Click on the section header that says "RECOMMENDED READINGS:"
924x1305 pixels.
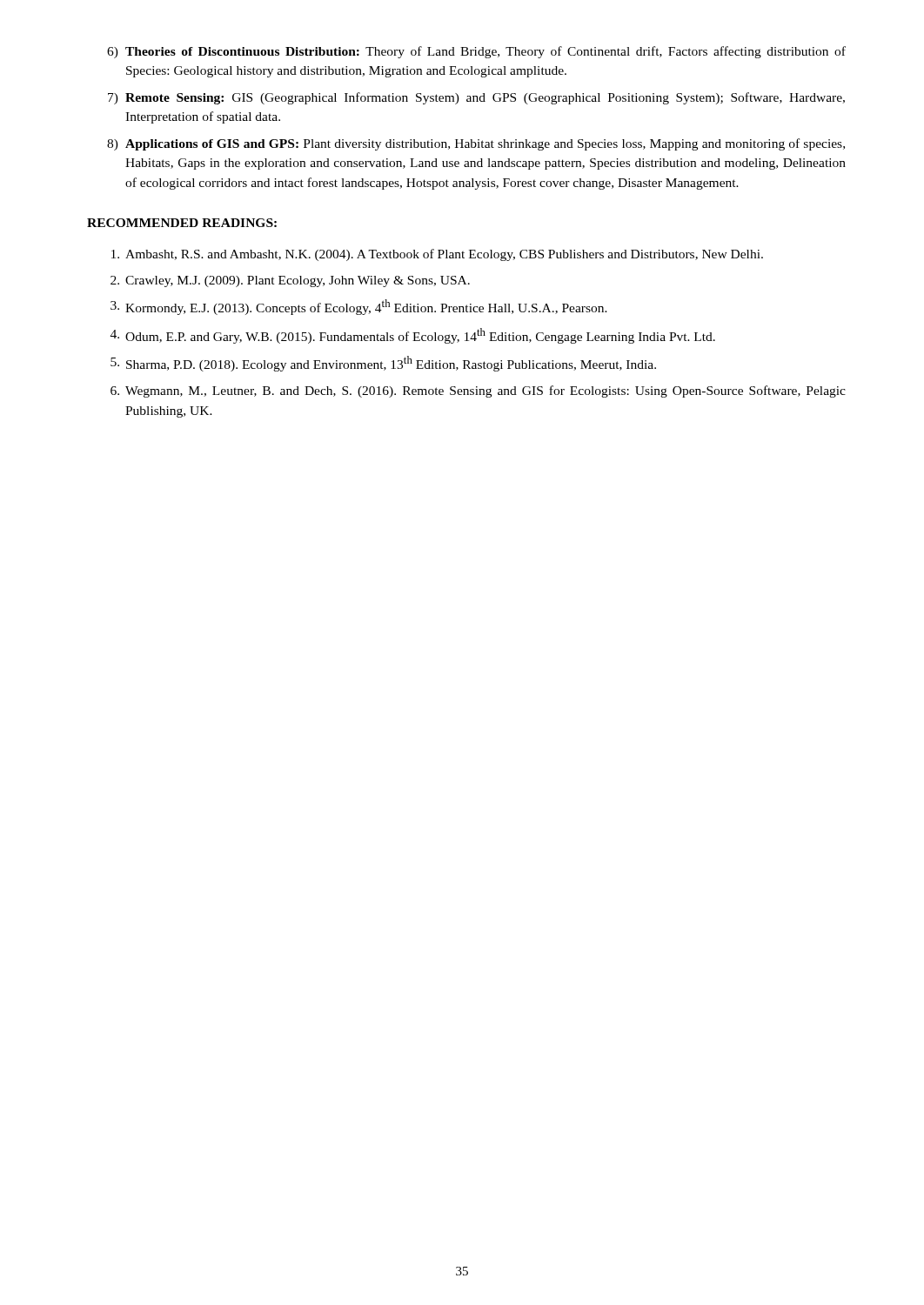tap(182, 223)
